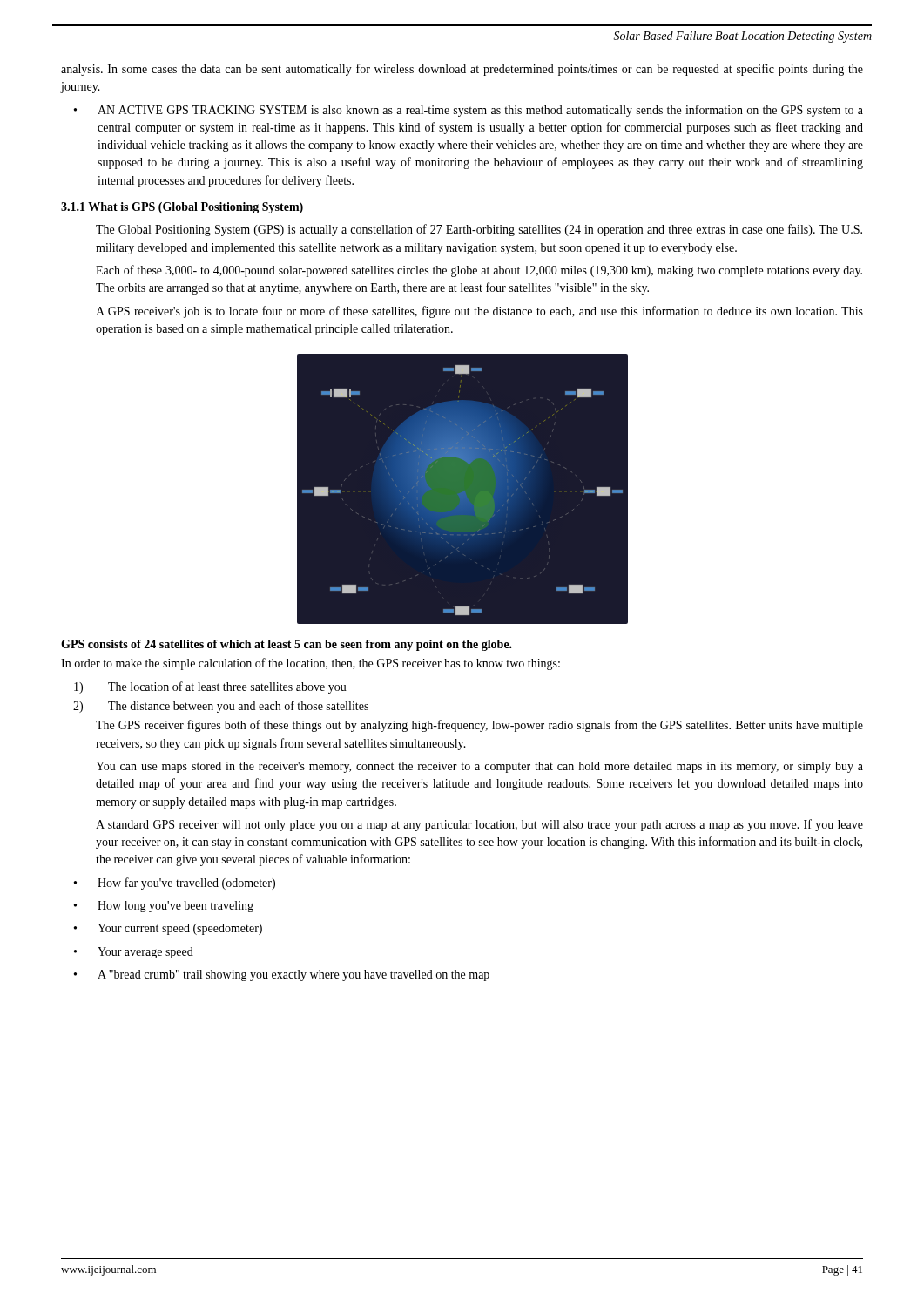Click on the list item containing "1) The location of at least"

coord(210,687)
